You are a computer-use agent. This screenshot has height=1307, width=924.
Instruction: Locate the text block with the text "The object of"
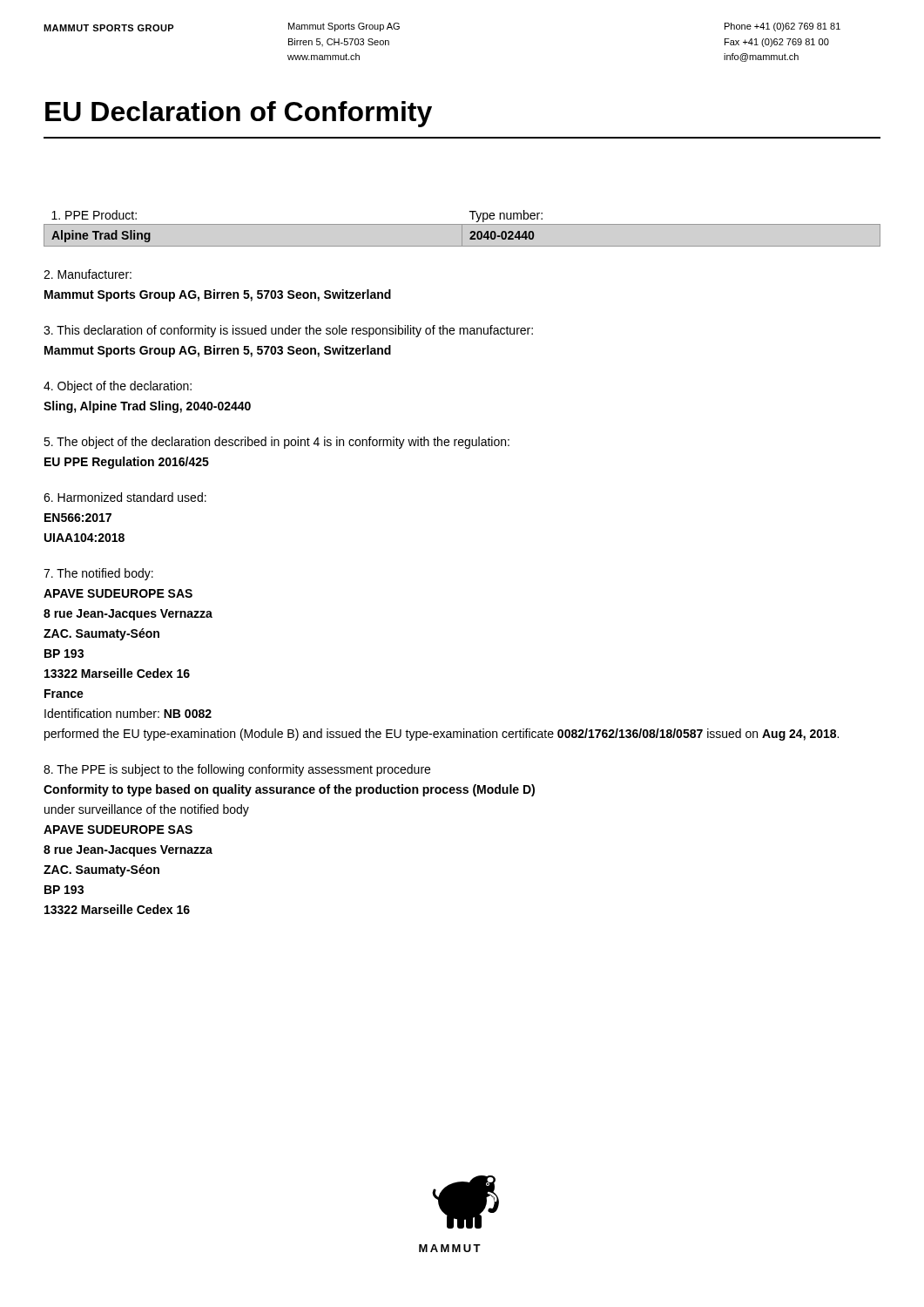click(462, 452)
